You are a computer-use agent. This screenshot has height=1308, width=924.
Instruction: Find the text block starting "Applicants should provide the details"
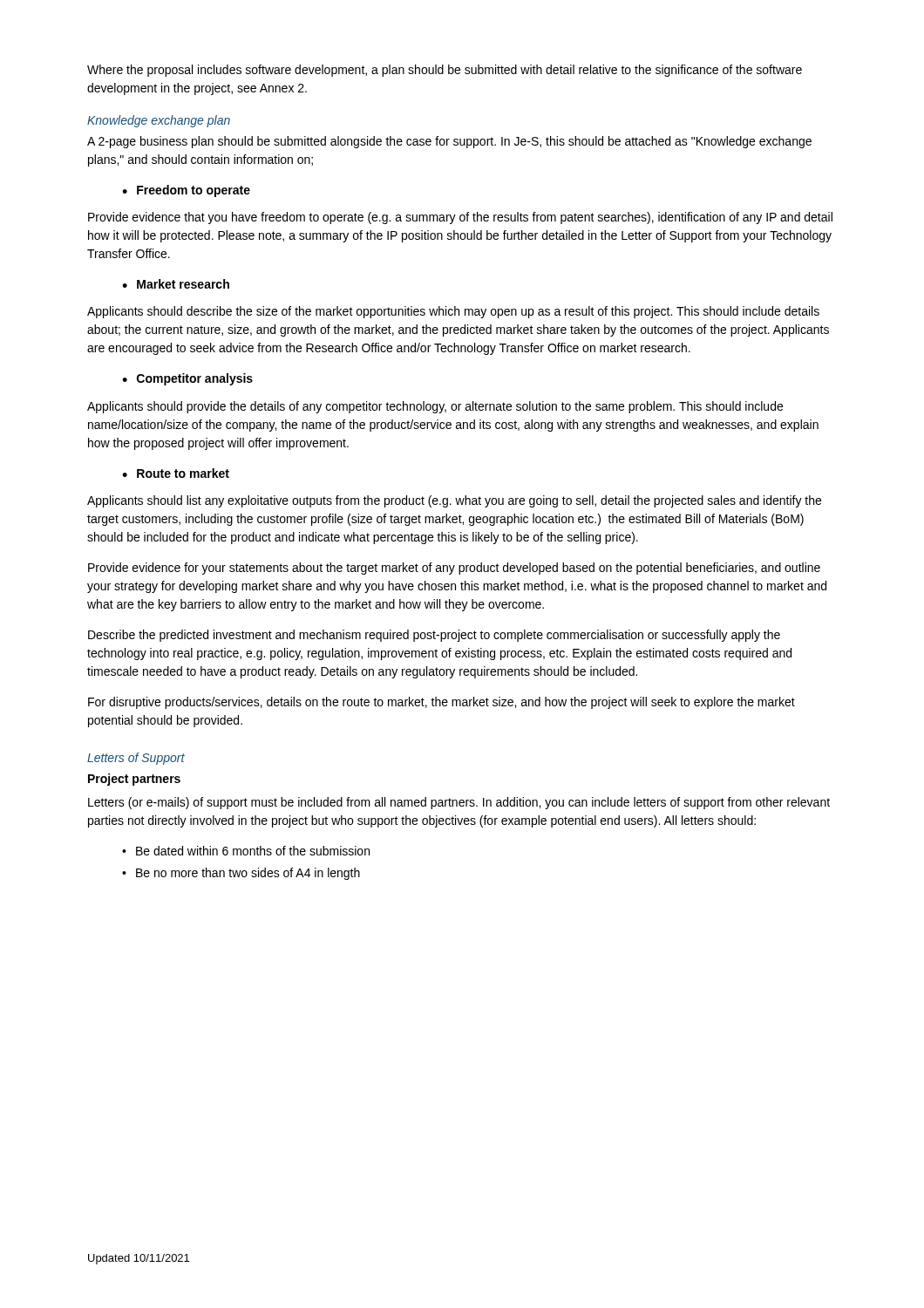[453, 424]
